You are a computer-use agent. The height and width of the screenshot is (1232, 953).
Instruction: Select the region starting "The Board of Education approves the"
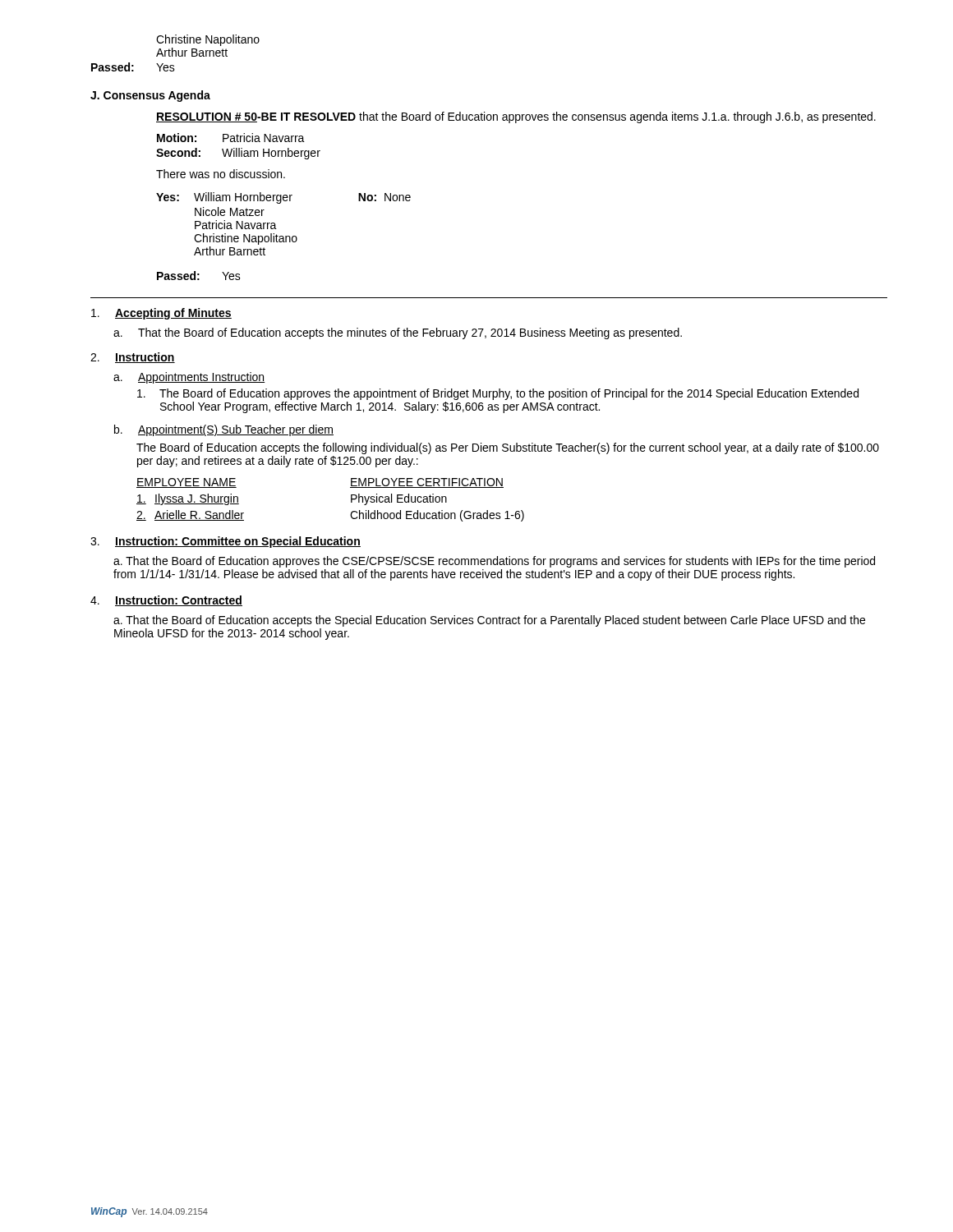tap(509, 400)
